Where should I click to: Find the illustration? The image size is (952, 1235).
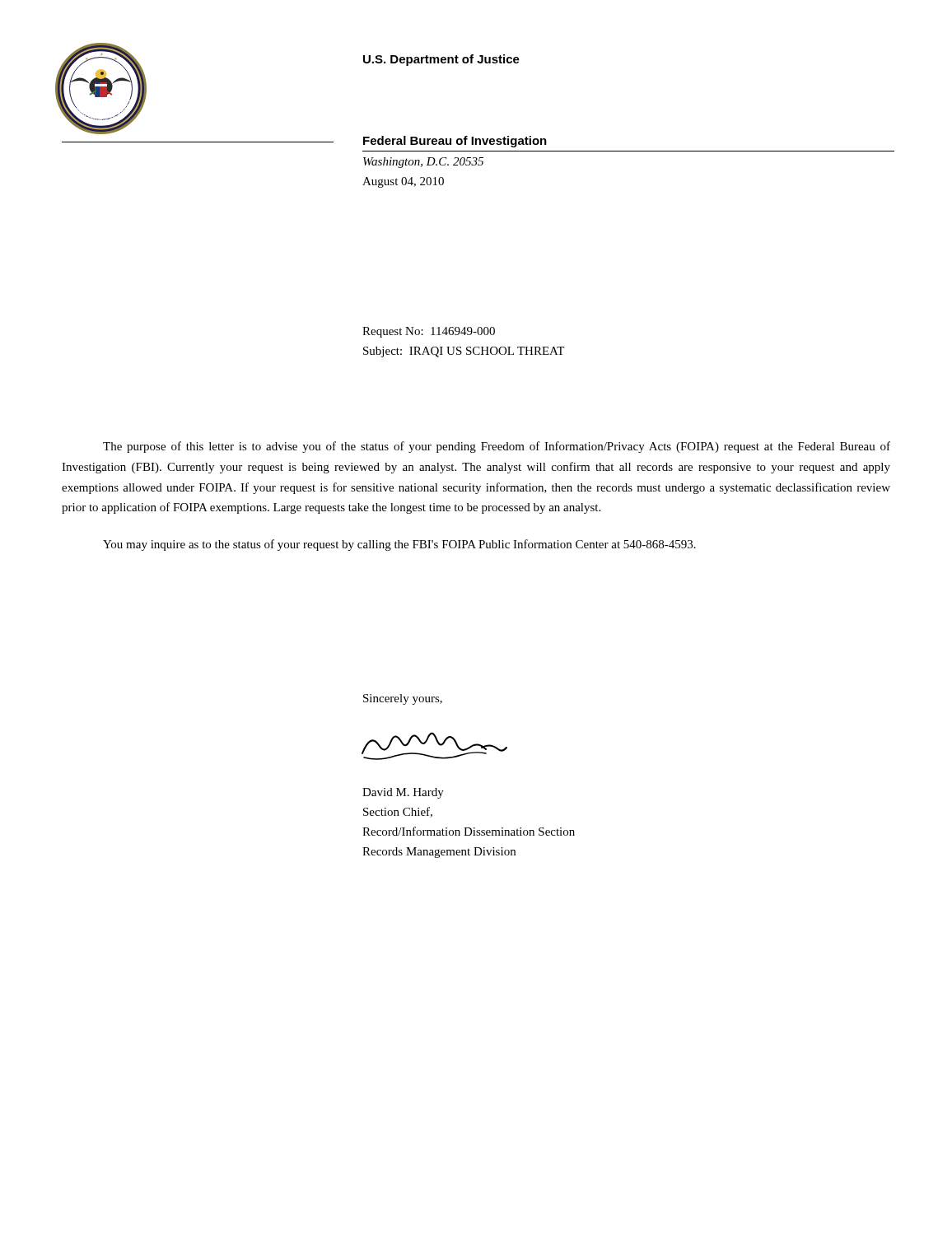(x=436, y=745)
